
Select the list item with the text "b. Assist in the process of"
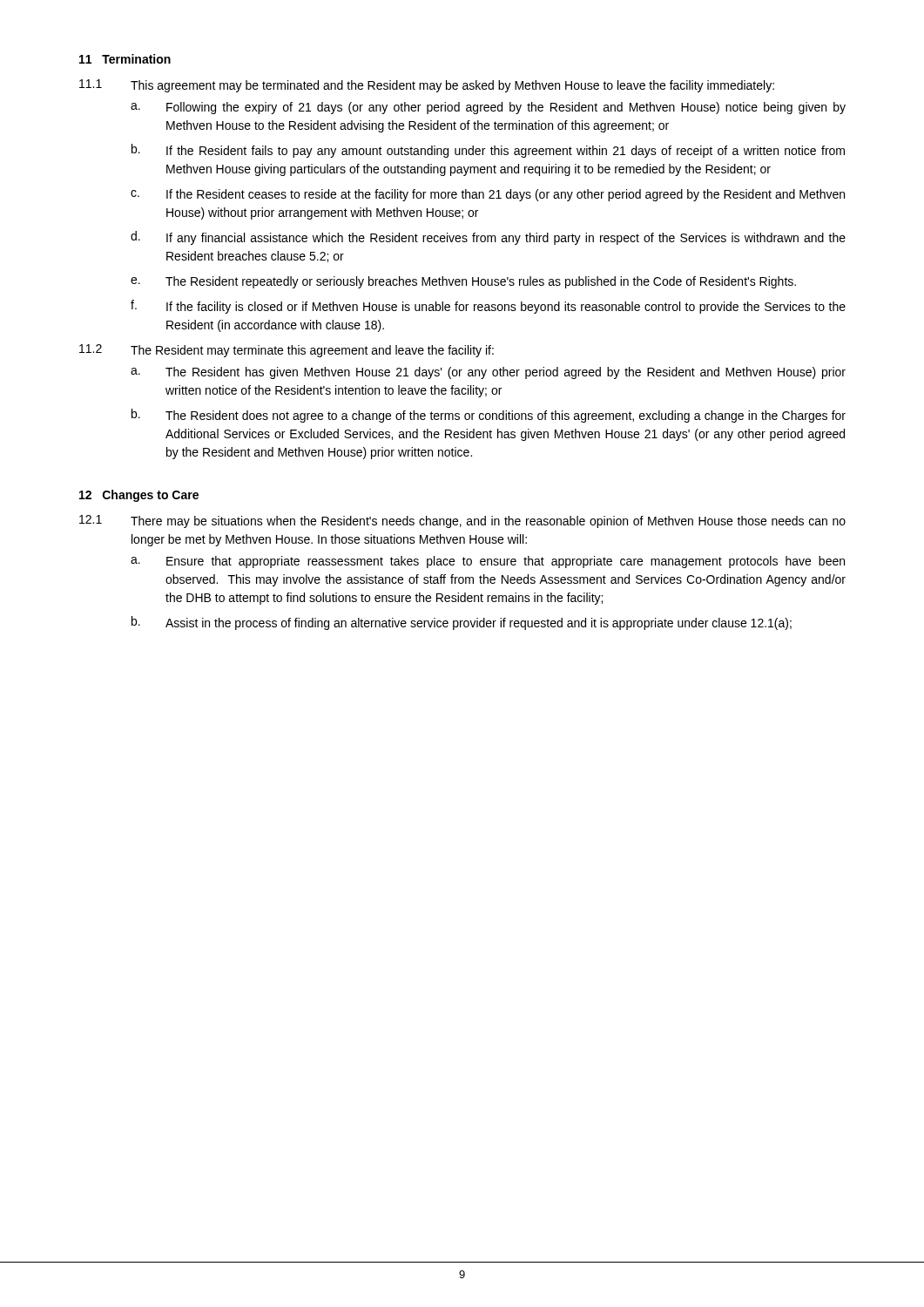coord(488,623)
